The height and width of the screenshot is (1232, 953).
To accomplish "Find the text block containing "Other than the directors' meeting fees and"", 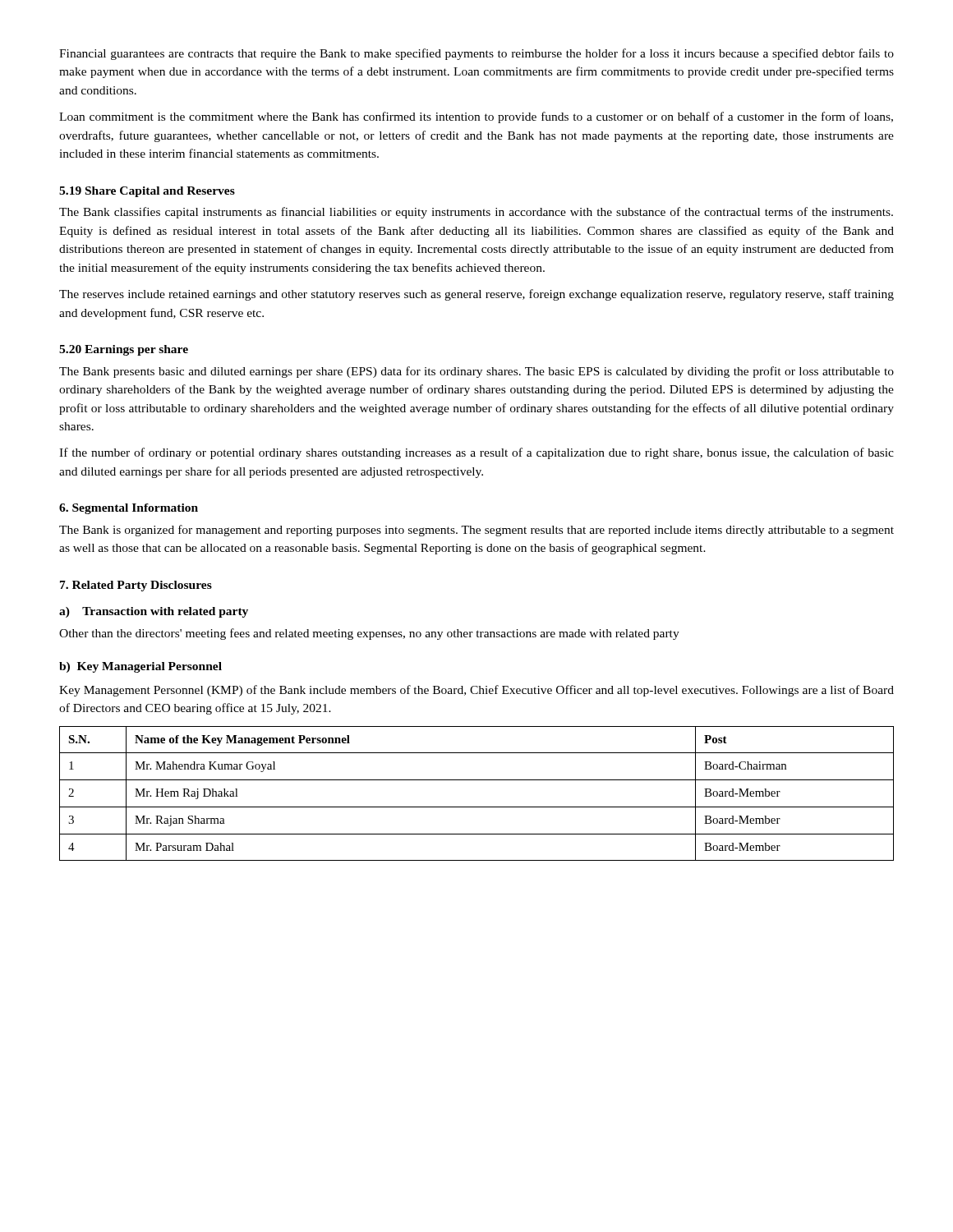I will pyautogui.click(x=476, y=633).
